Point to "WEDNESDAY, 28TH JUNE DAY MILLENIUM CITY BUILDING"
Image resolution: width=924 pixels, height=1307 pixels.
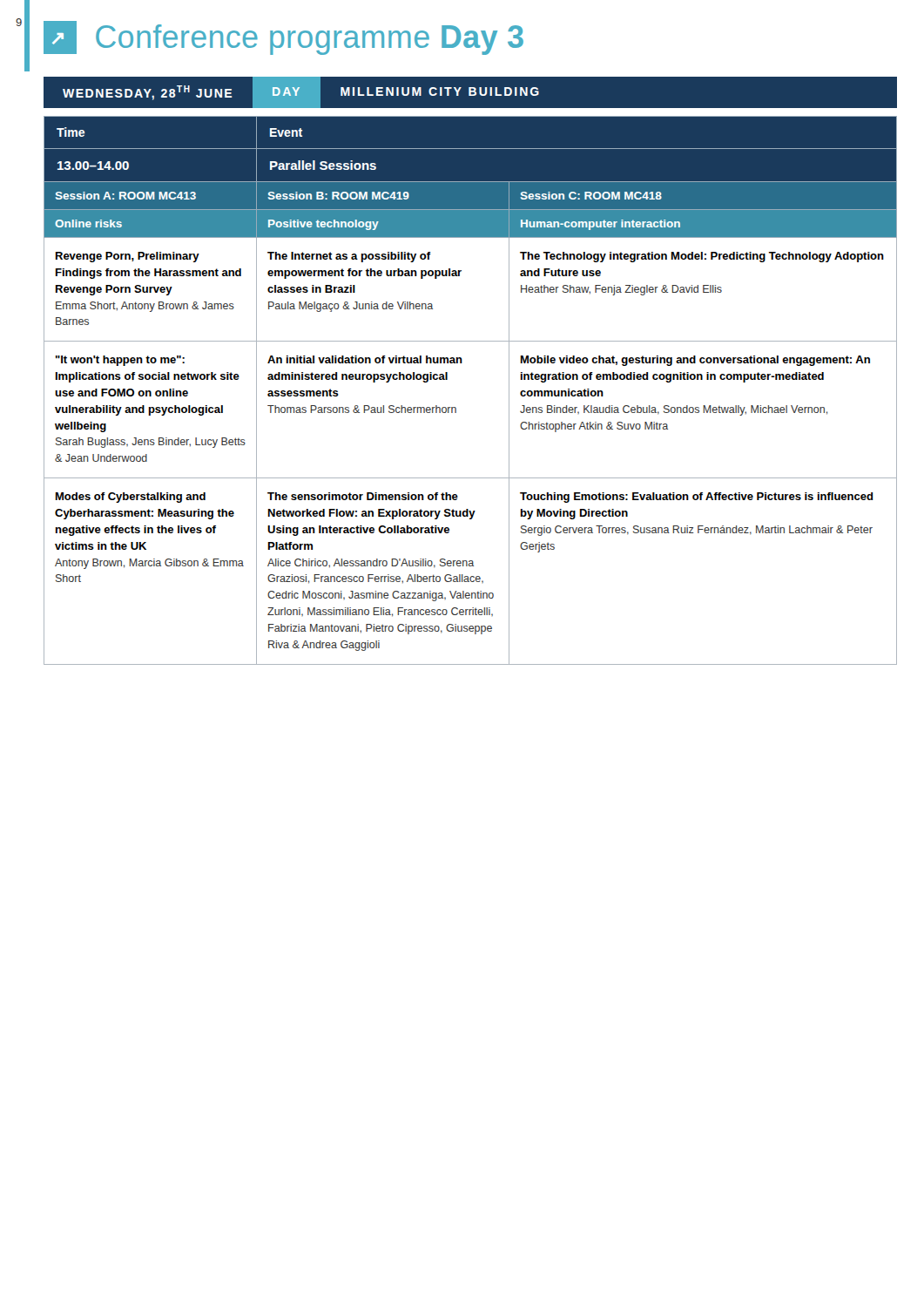tap(470, 92)
